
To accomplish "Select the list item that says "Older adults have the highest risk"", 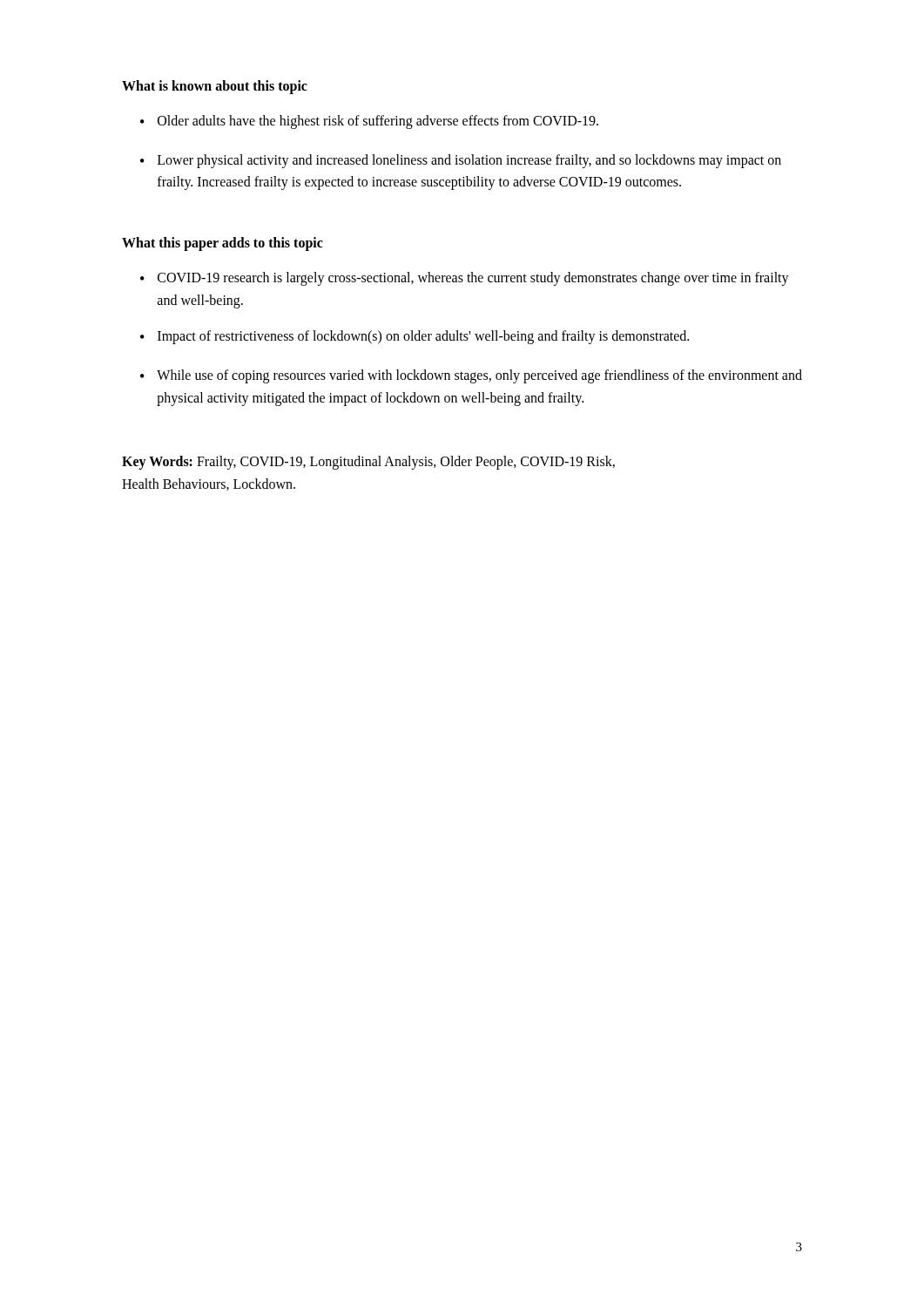I will (480, 121).
